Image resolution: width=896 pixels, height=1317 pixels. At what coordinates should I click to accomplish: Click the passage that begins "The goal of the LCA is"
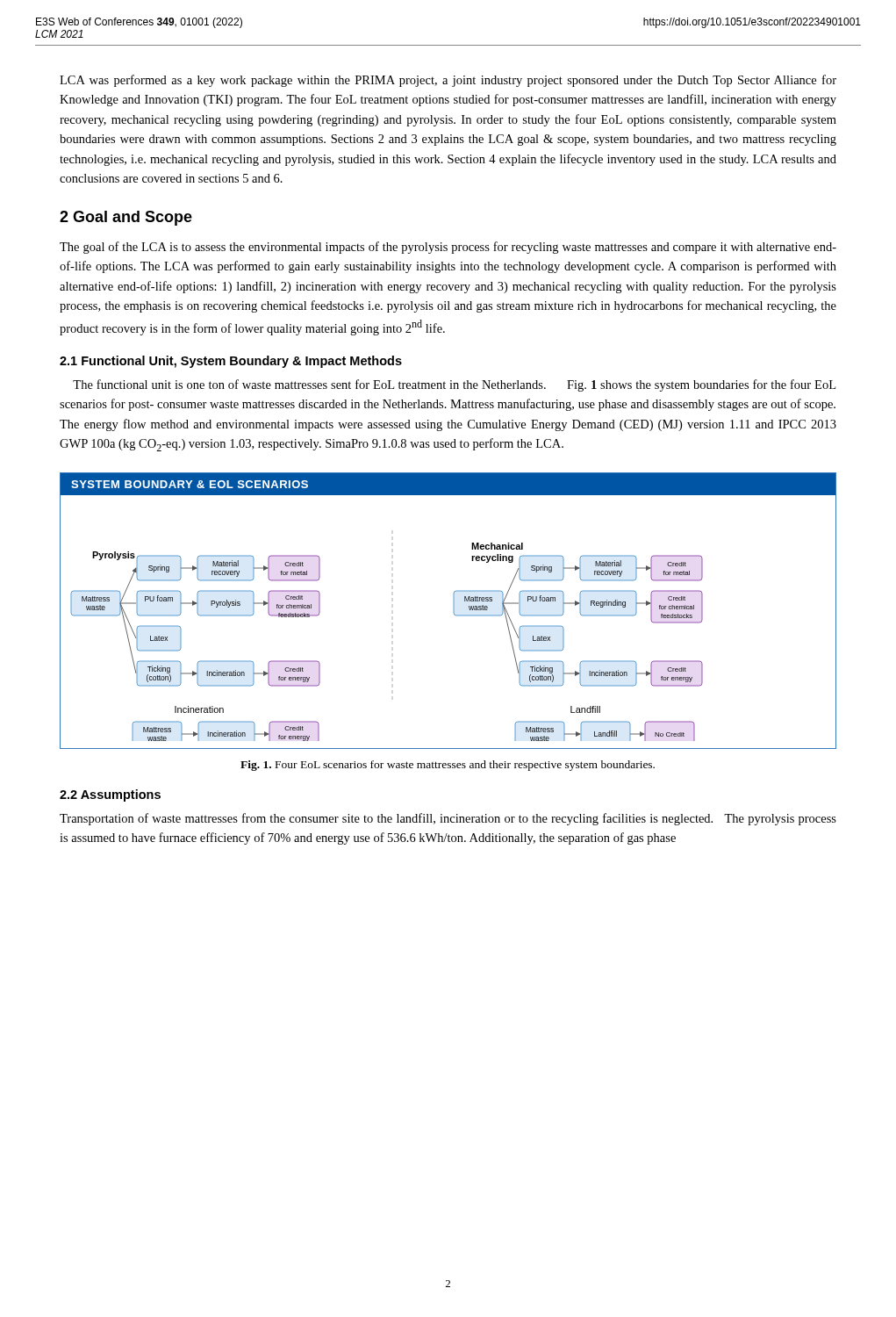(448, 287)
